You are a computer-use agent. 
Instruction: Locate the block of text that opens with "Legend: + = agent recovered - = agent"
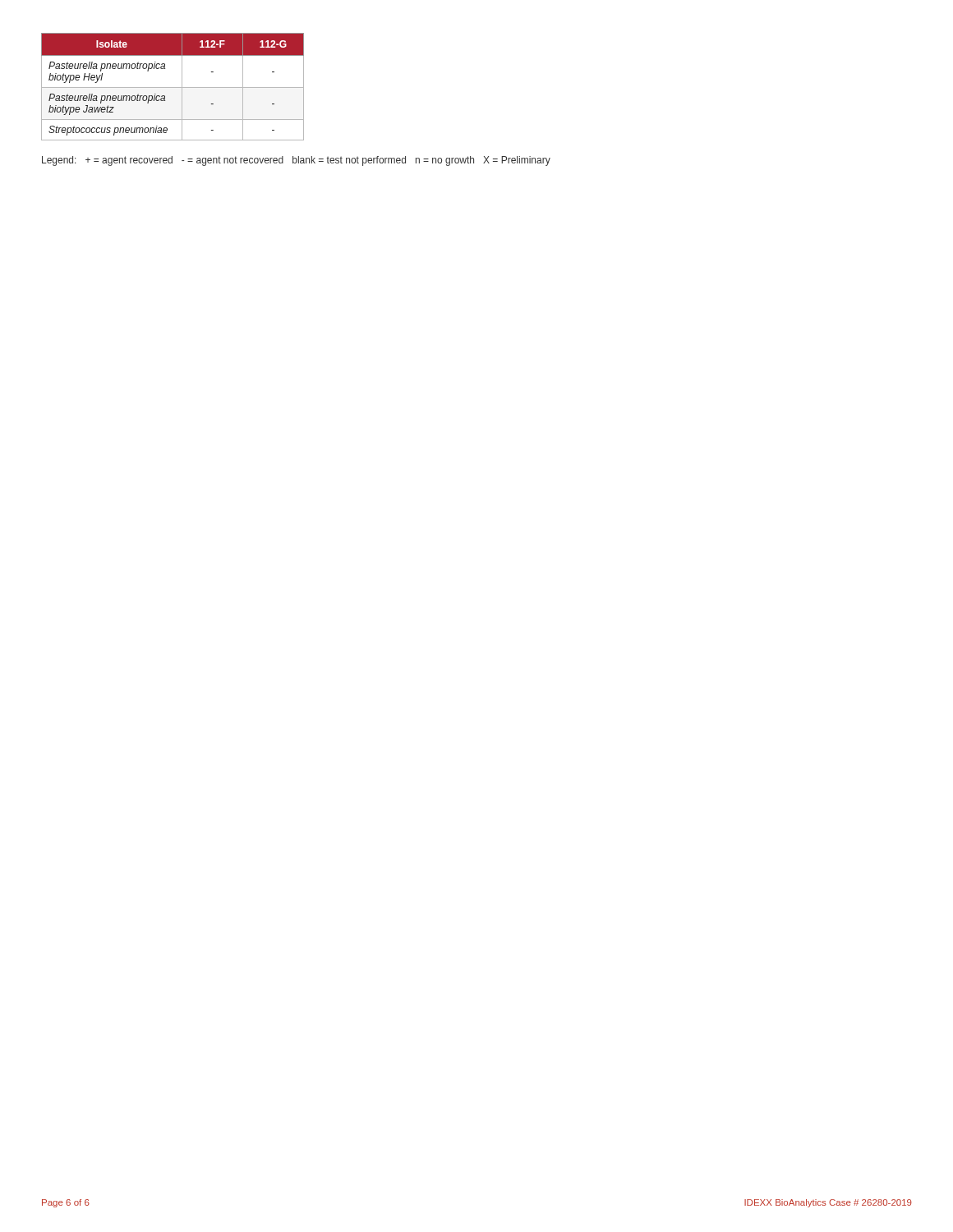(x=296, y=160)
